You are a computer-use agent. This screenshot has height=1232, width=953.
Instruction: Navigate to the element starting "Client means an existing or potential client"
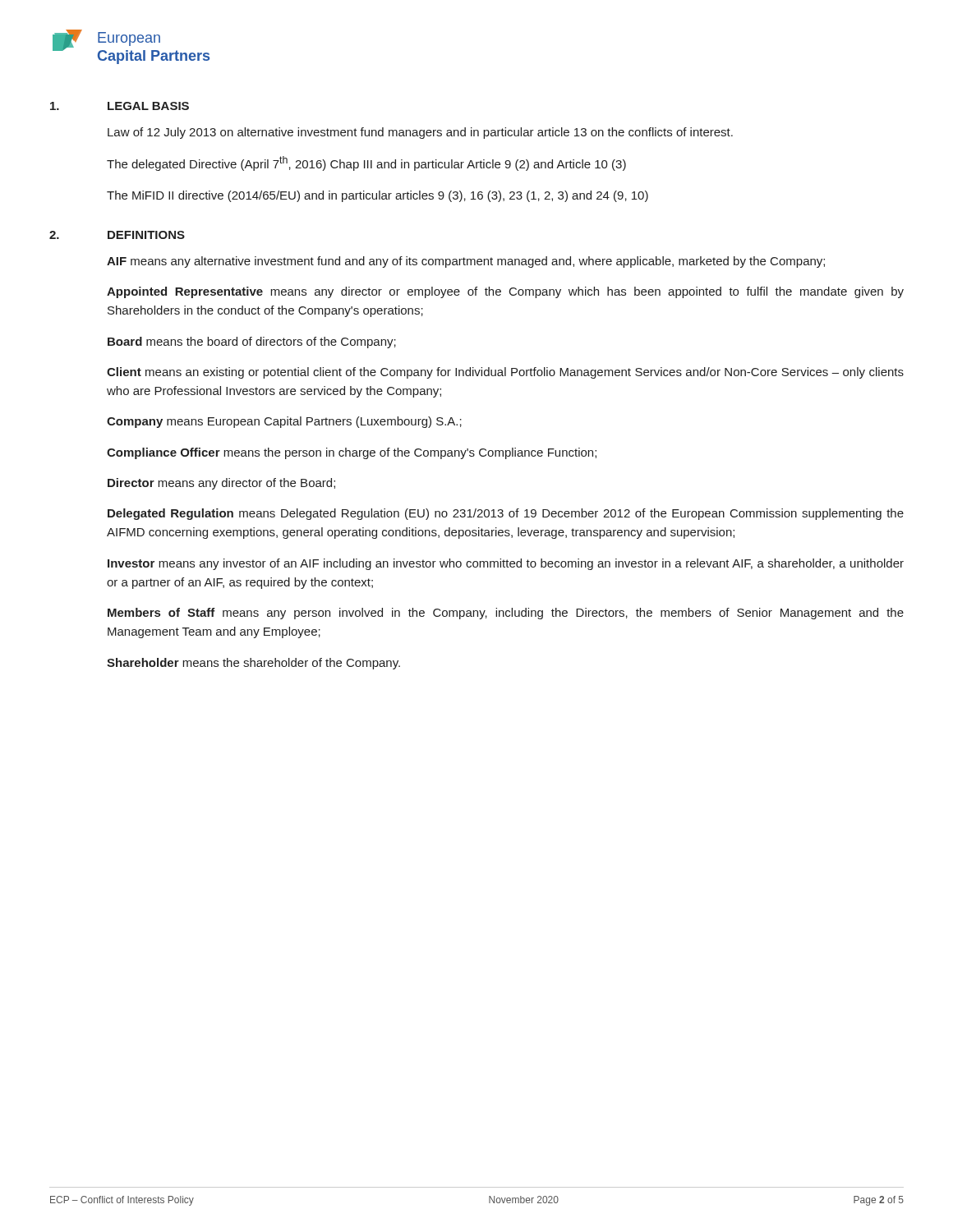(505, 381)
